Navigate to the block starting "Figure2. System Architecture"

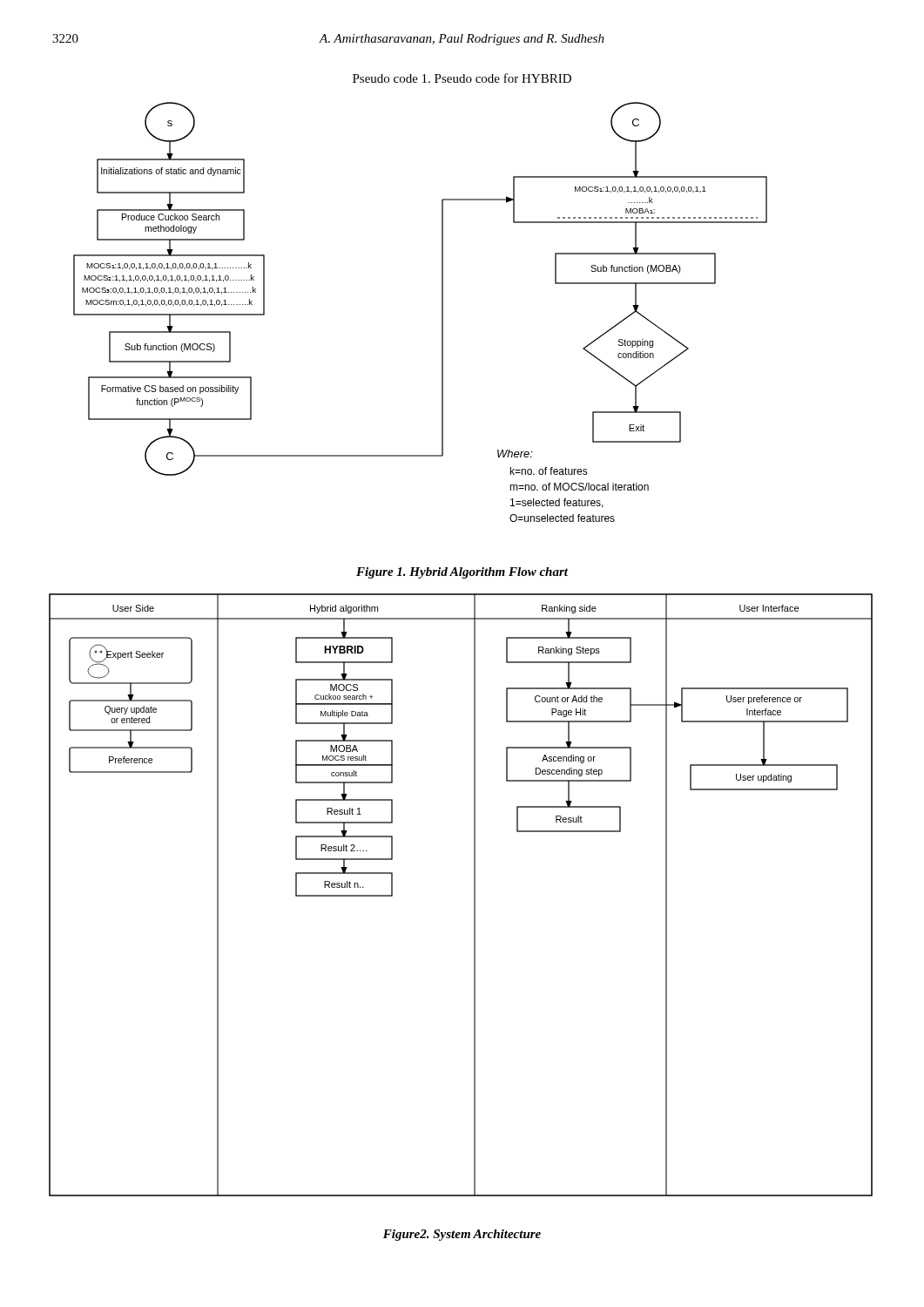tap(462, 1234)
